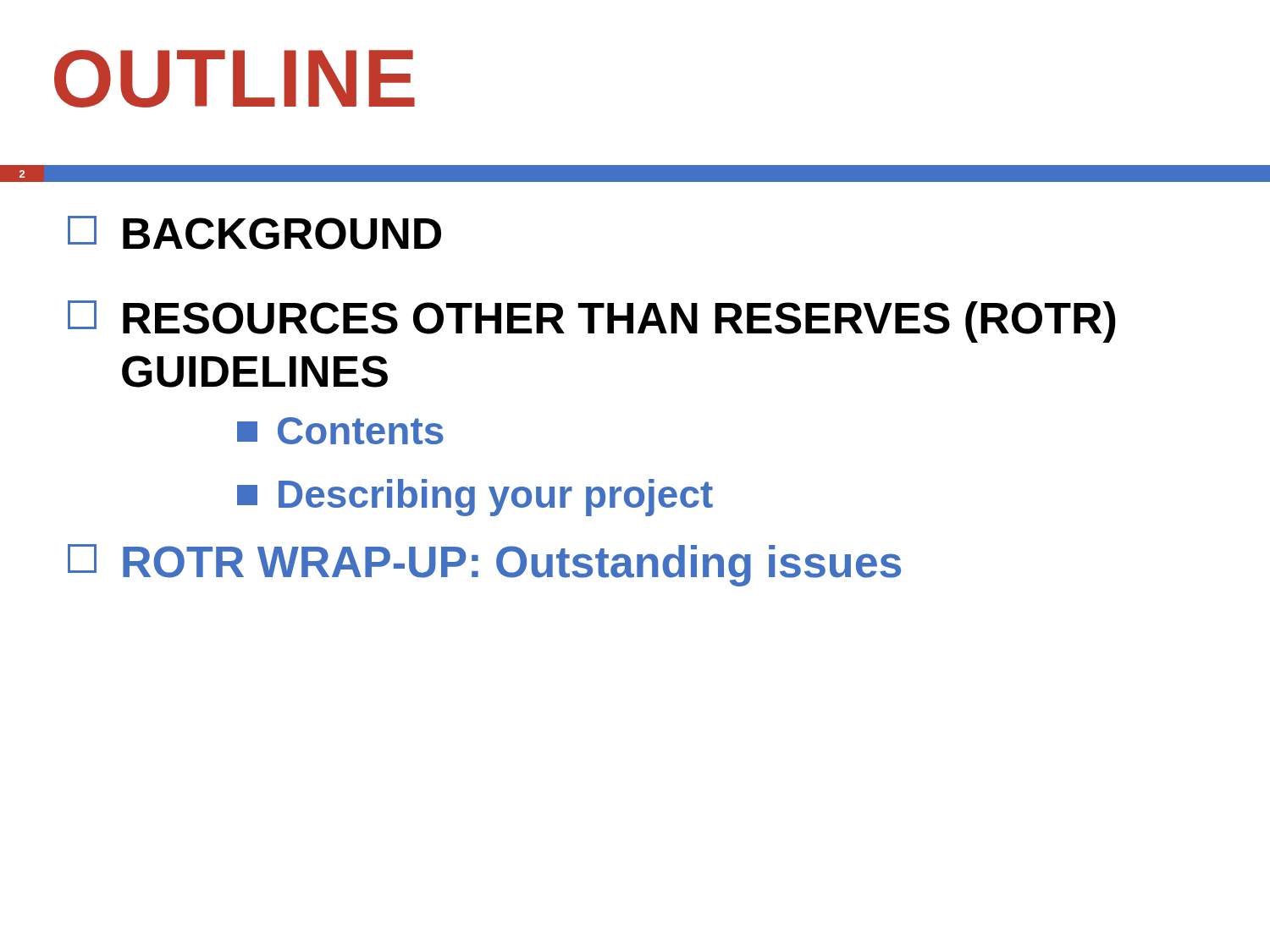Locate the text "ROTR WRAP-UP: Outstanding issues"

pos(485,562)
